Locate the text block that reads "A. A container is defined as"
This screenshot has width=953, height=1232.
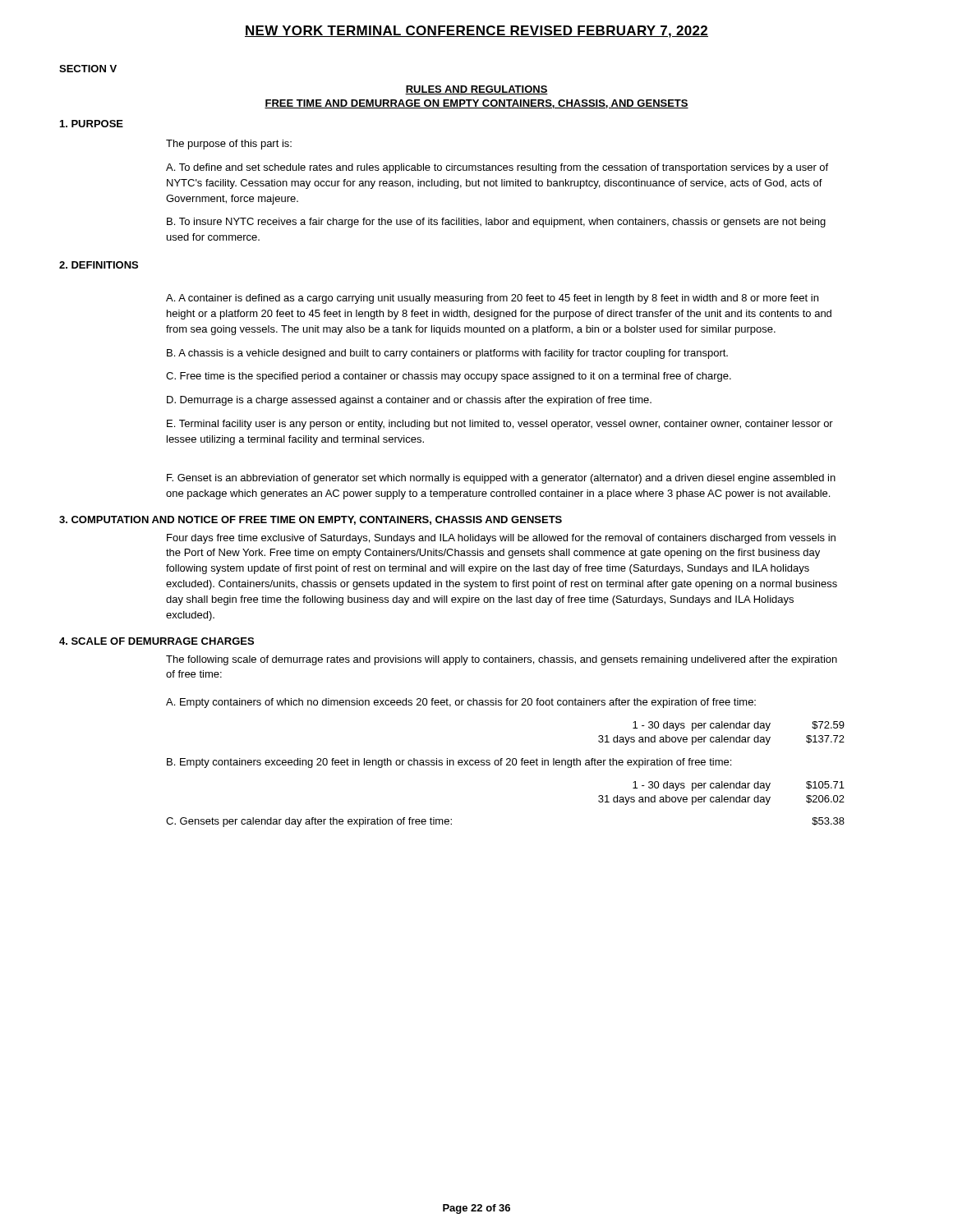coord(499,313)
